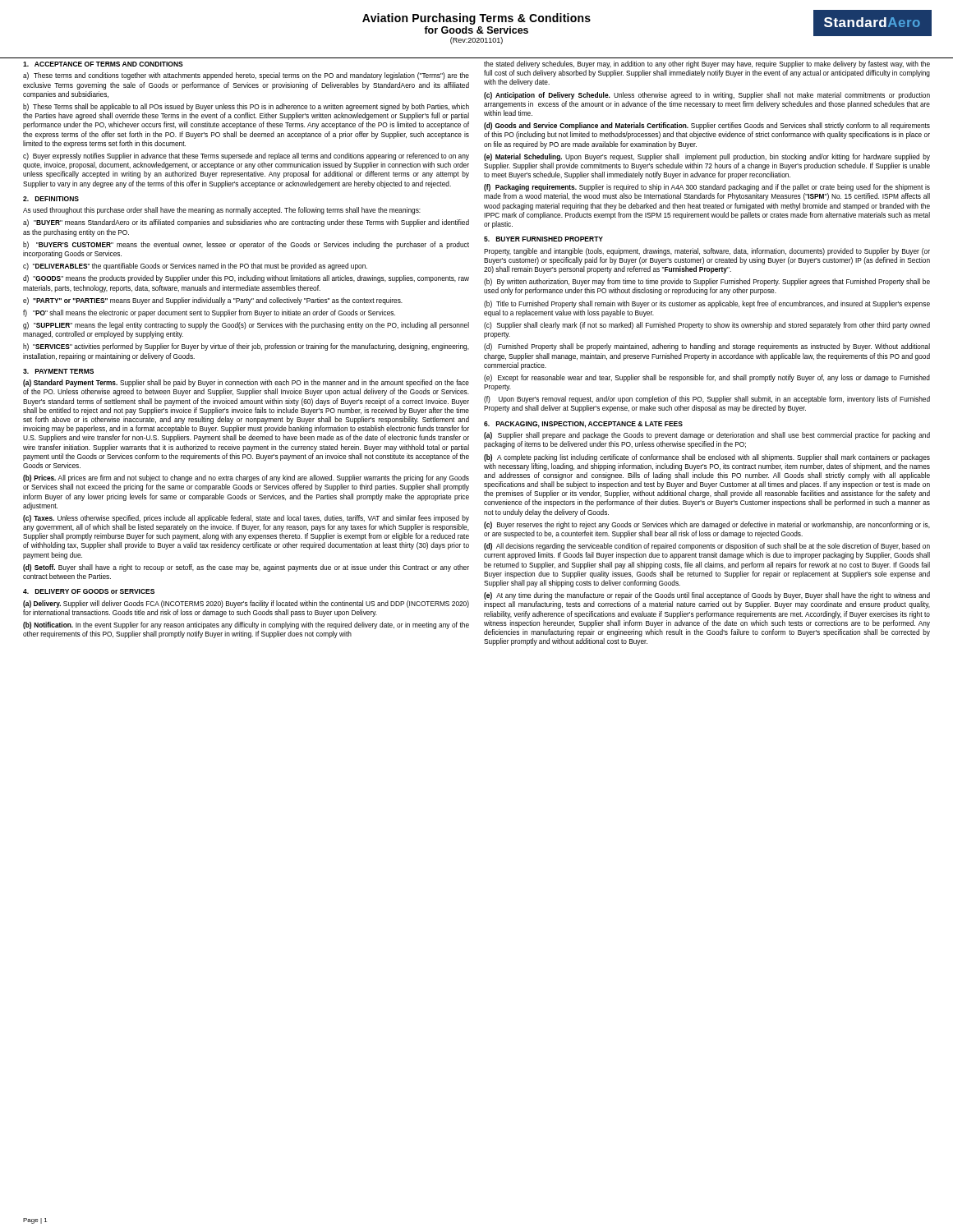Find the block on this page that starts "(c) Supplier shall clearly mark (if not so"
Image resolution: width=953 pixels, height=1232 pixels.
tap(707, 330)
